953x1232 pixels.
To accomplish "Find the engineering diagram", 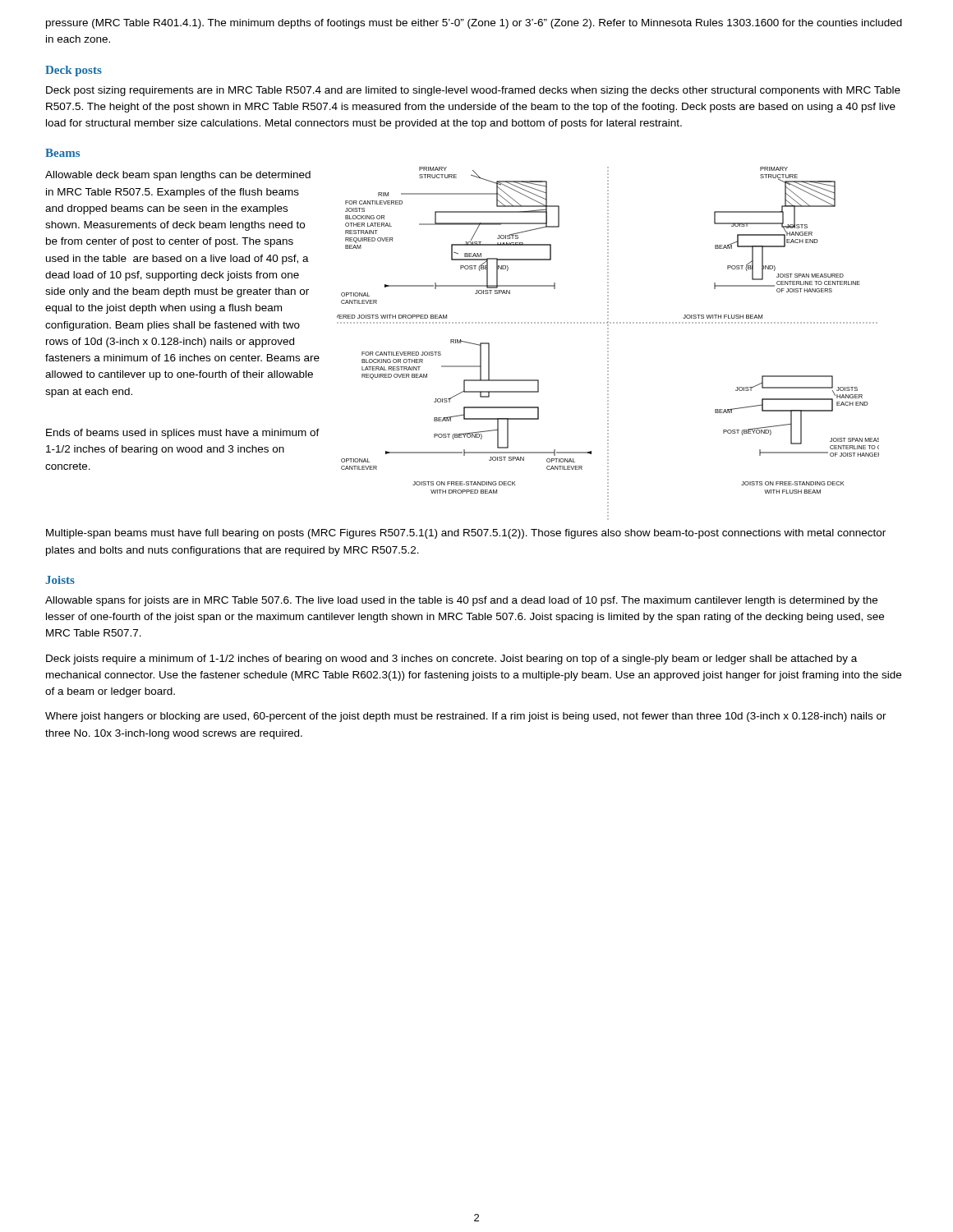I will (622, 344).
